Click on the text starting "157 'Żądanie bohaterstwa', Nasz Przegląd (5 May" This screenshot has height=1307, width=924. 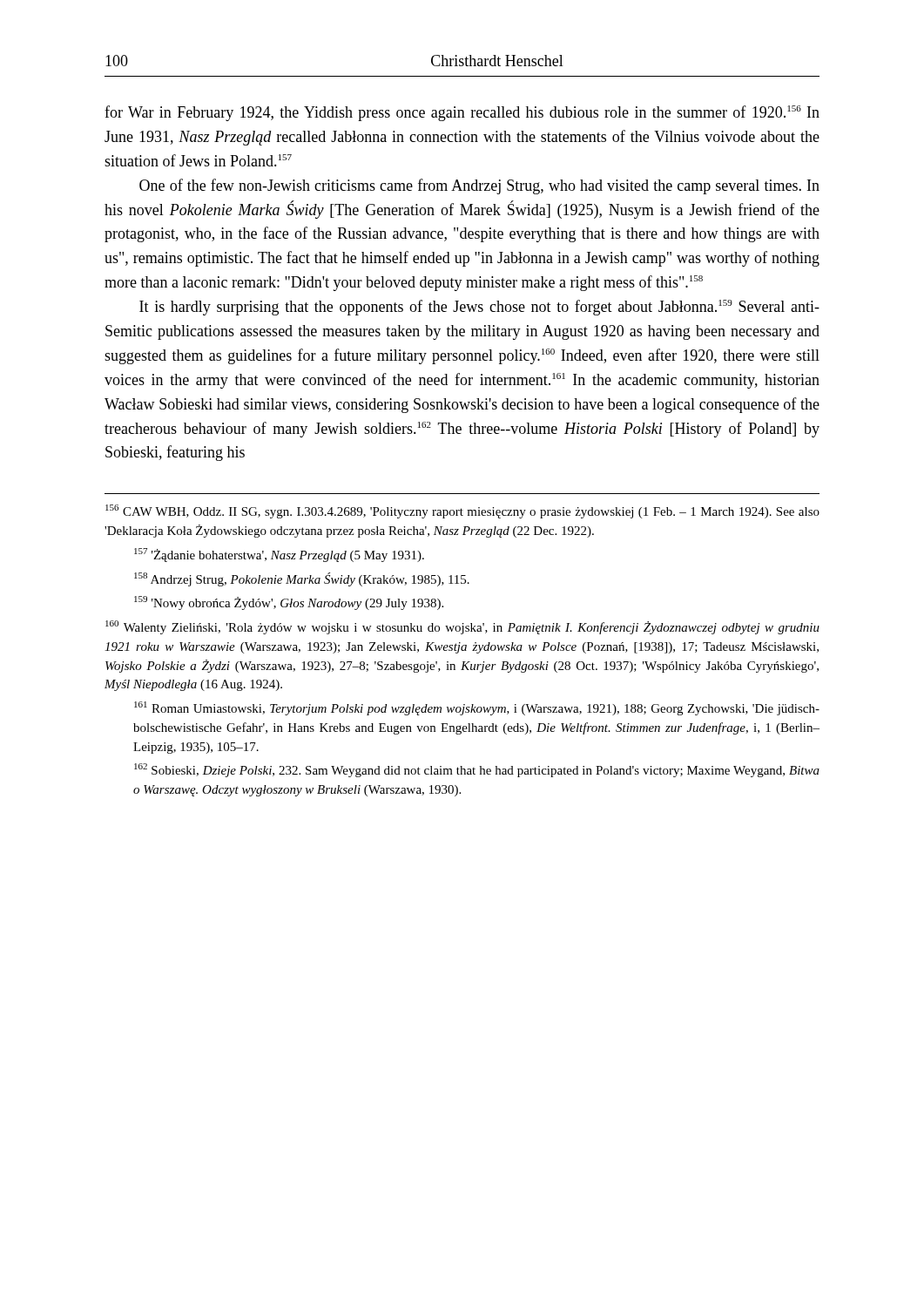279,554
